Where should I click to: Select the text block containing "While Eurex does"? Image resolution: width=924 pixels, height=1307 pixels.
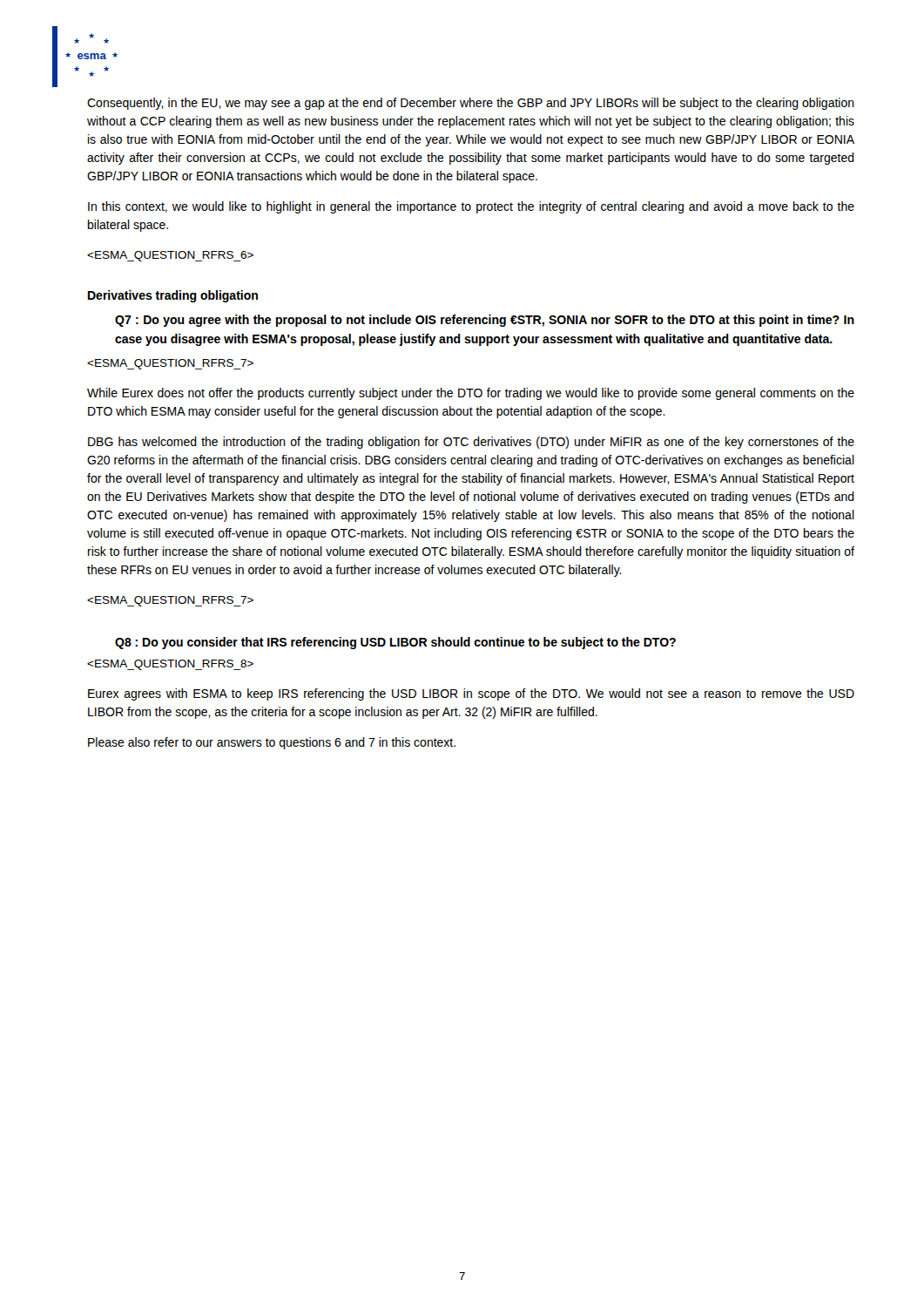point(471,402)
